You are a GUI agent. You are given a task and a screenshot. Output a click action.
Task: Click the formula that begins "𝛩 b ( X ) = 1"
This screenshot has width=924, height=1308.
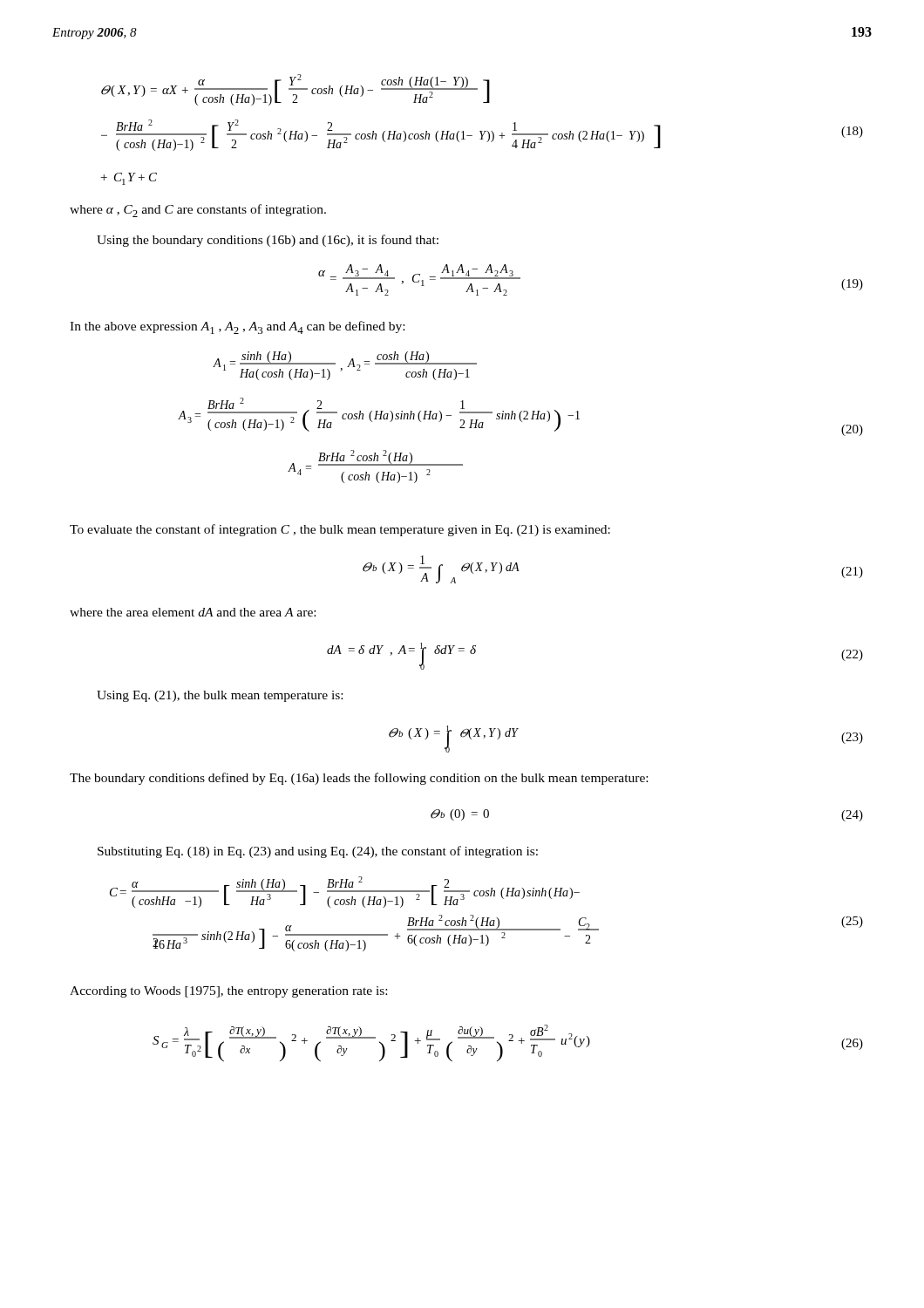tap(439, 569)
